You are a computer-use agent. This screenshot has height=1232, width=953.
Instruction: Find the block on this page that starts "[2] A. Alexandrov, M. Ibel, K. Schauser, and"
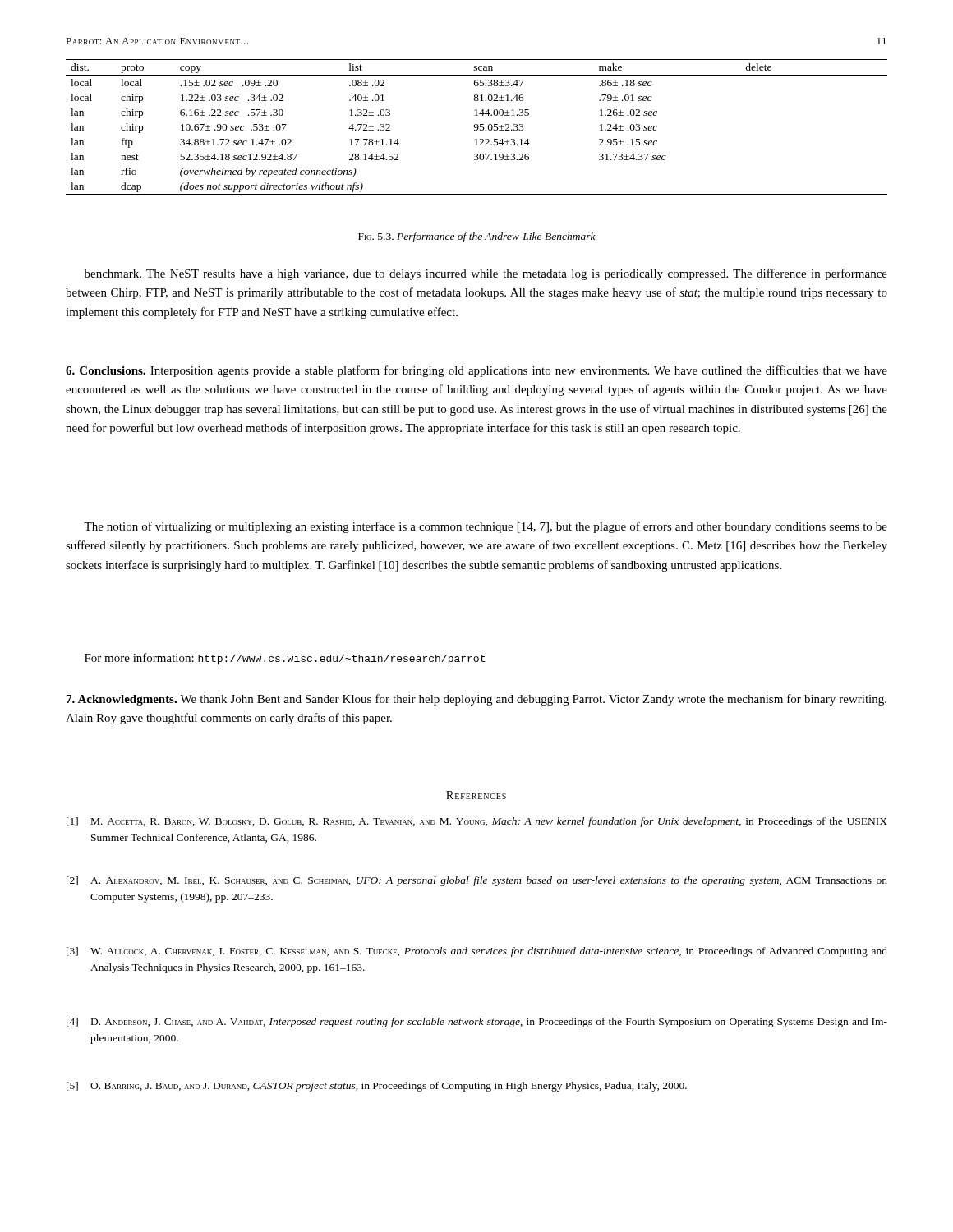[476, 888]
